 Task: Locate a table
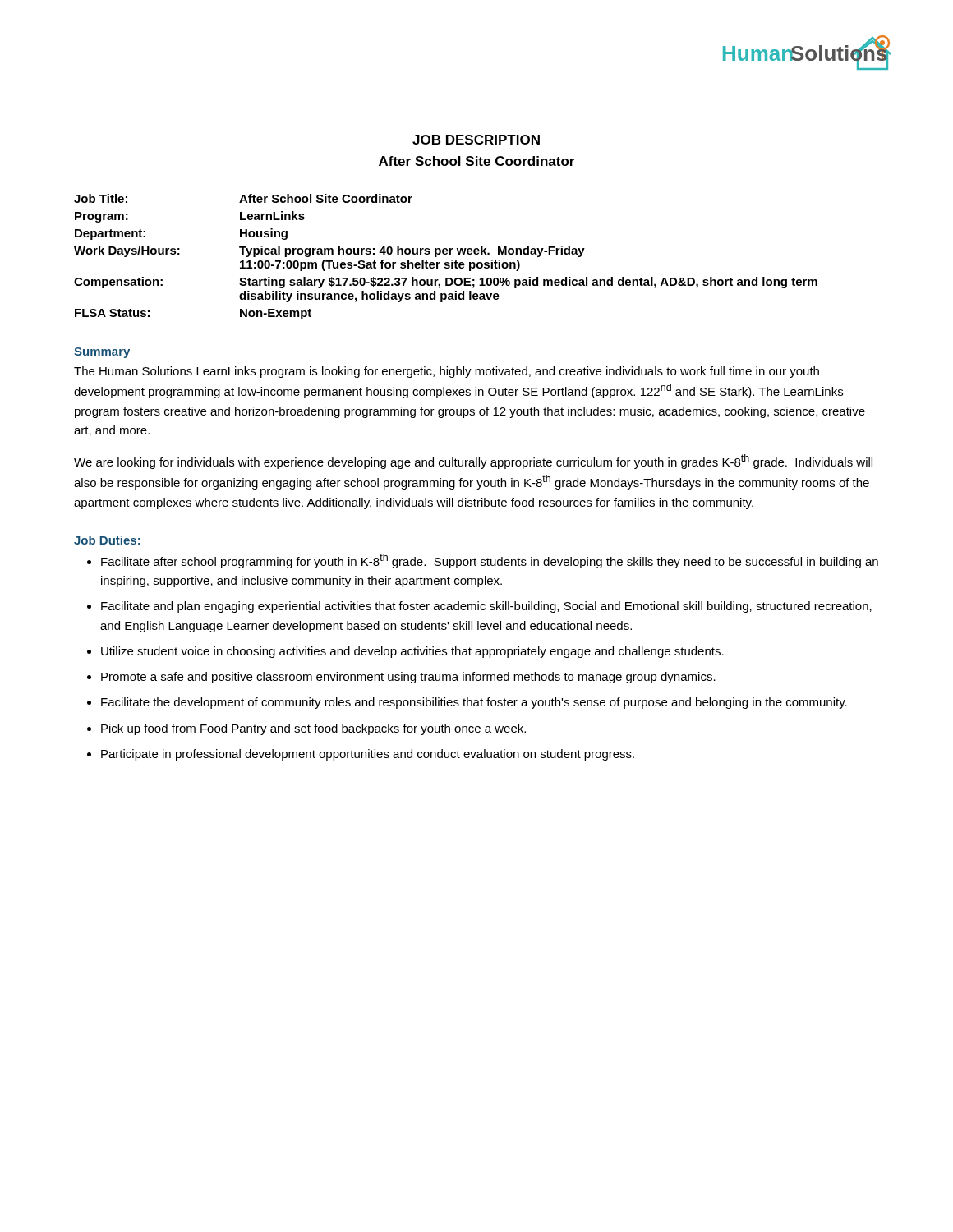click(x=476, y=255)
